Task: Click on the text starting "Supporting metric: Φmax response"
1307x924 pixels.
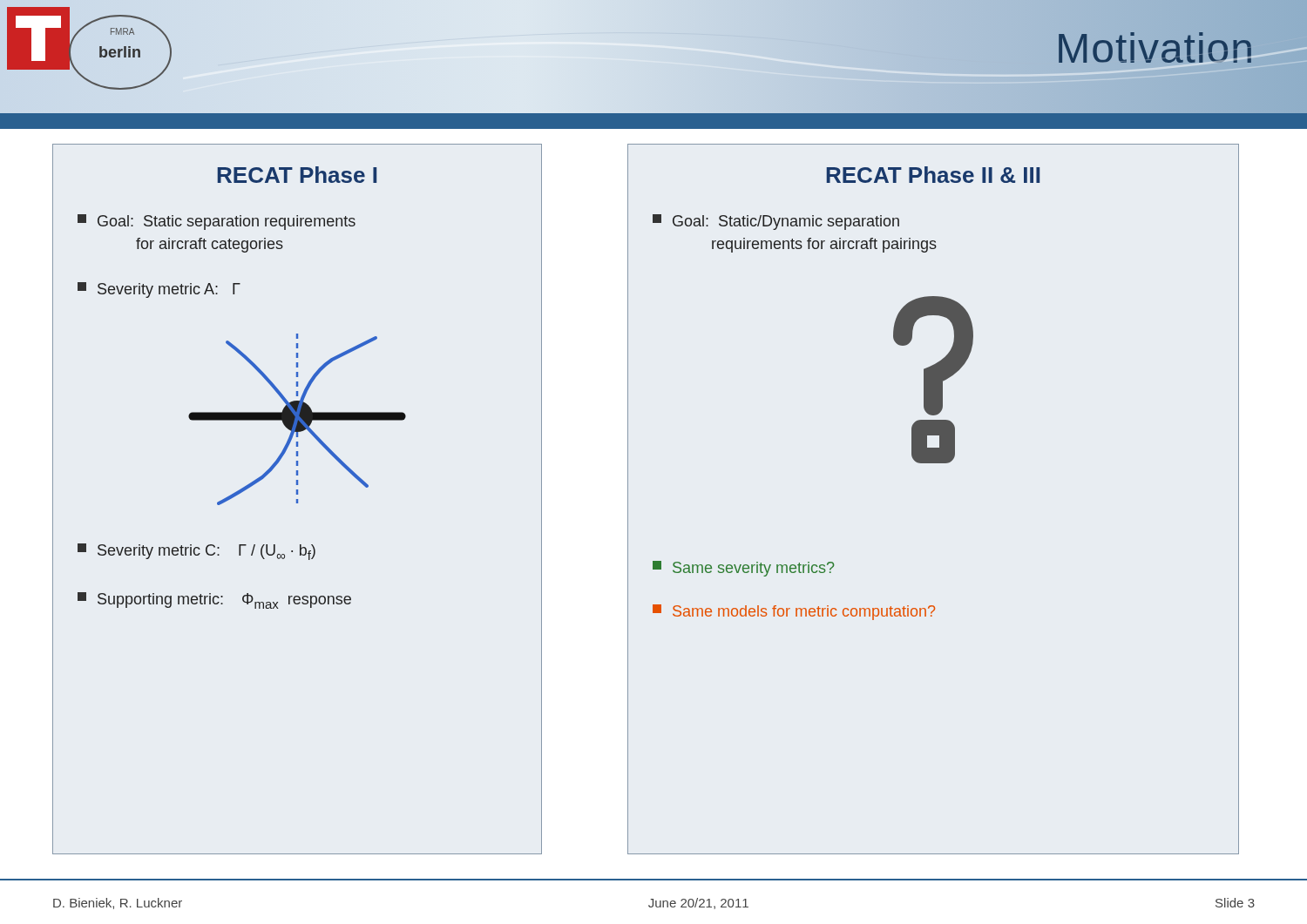Action: pyautogui.click(x=215, y=600)
